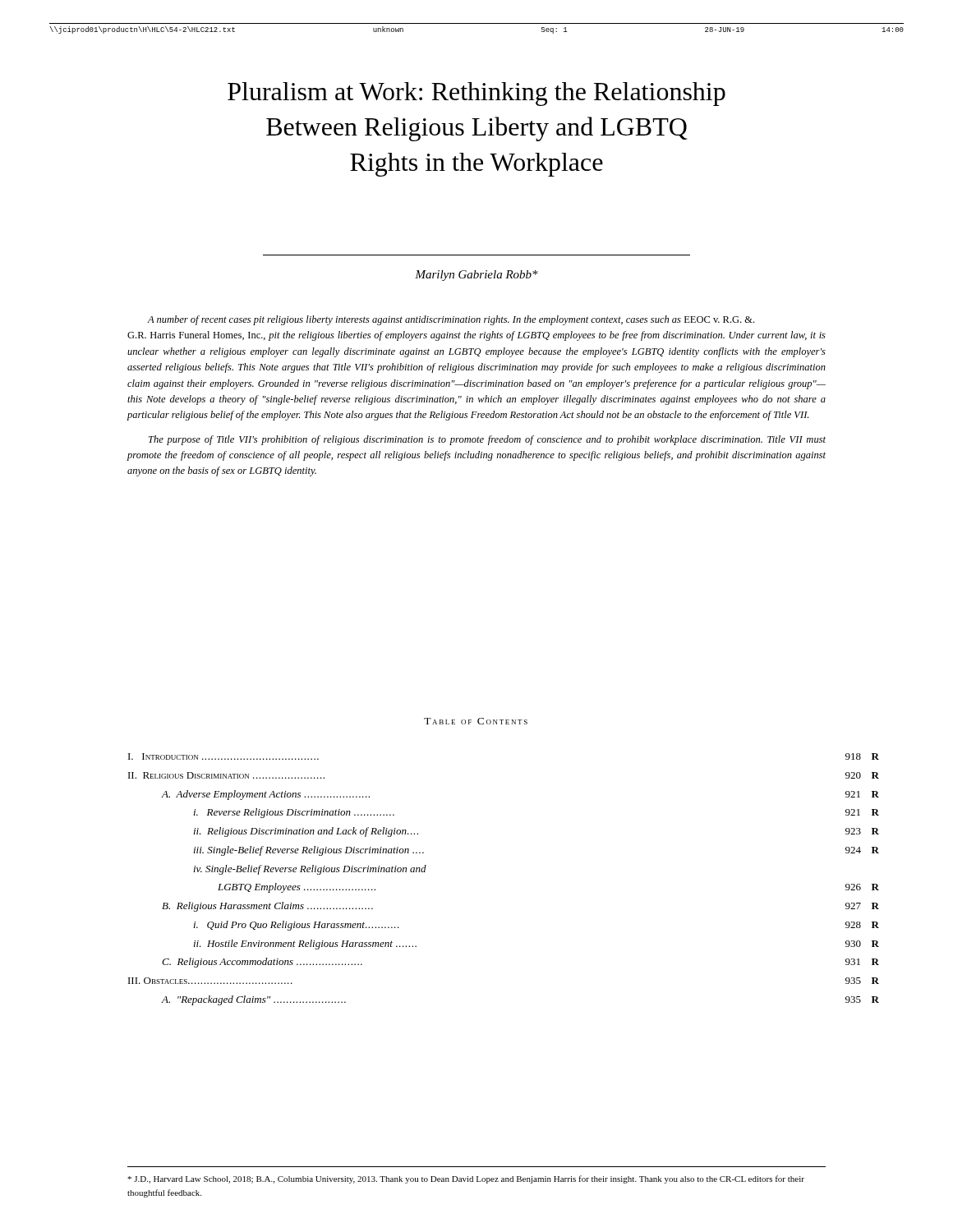Point to the text block starting "J.D., Harvard Law"
Image resolution: width=953 pixels, height=1232 pixels.
point(466,1185)
